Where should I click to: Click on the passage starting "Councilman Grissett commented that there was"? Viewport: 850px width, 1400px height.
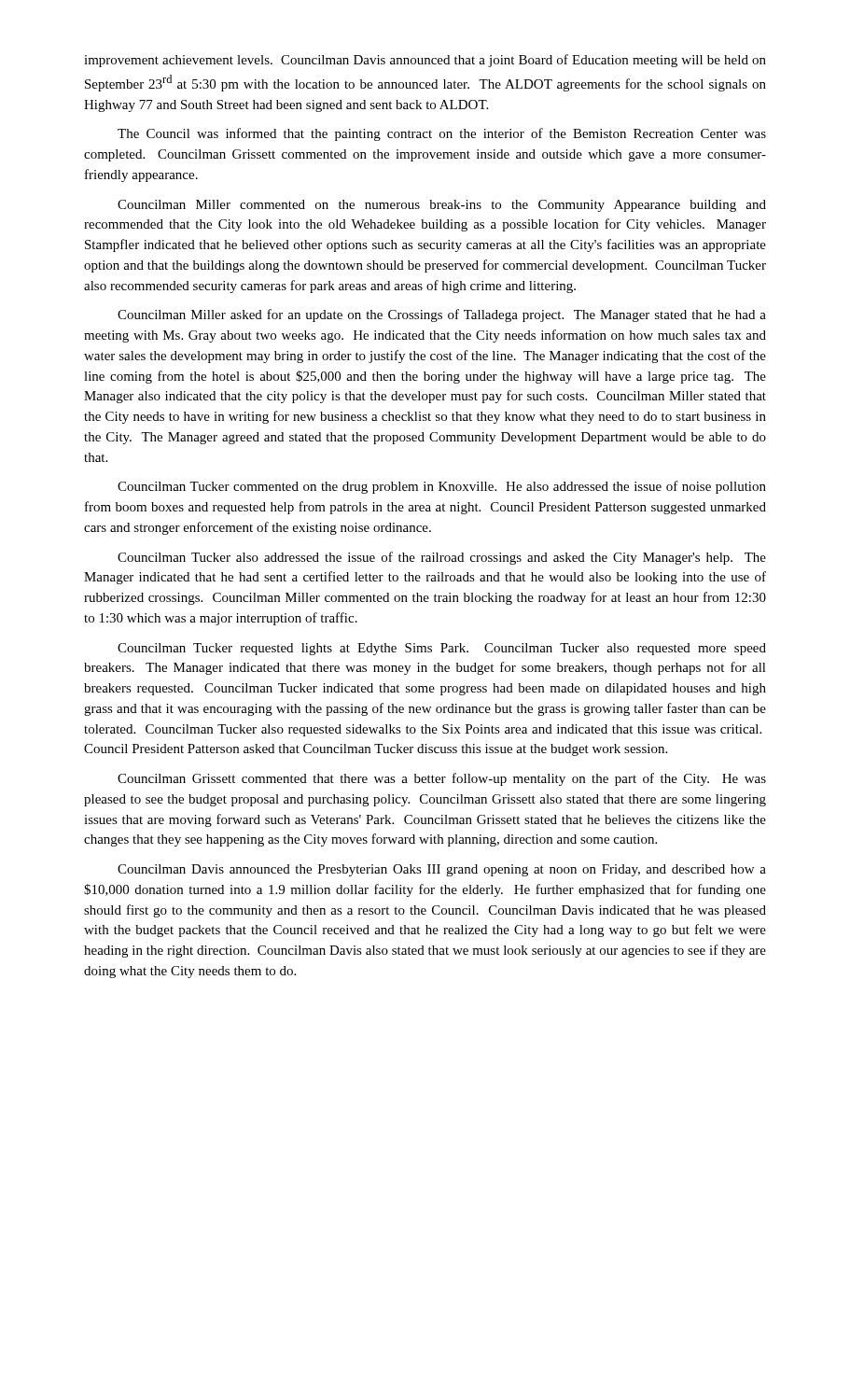point(425,809)
